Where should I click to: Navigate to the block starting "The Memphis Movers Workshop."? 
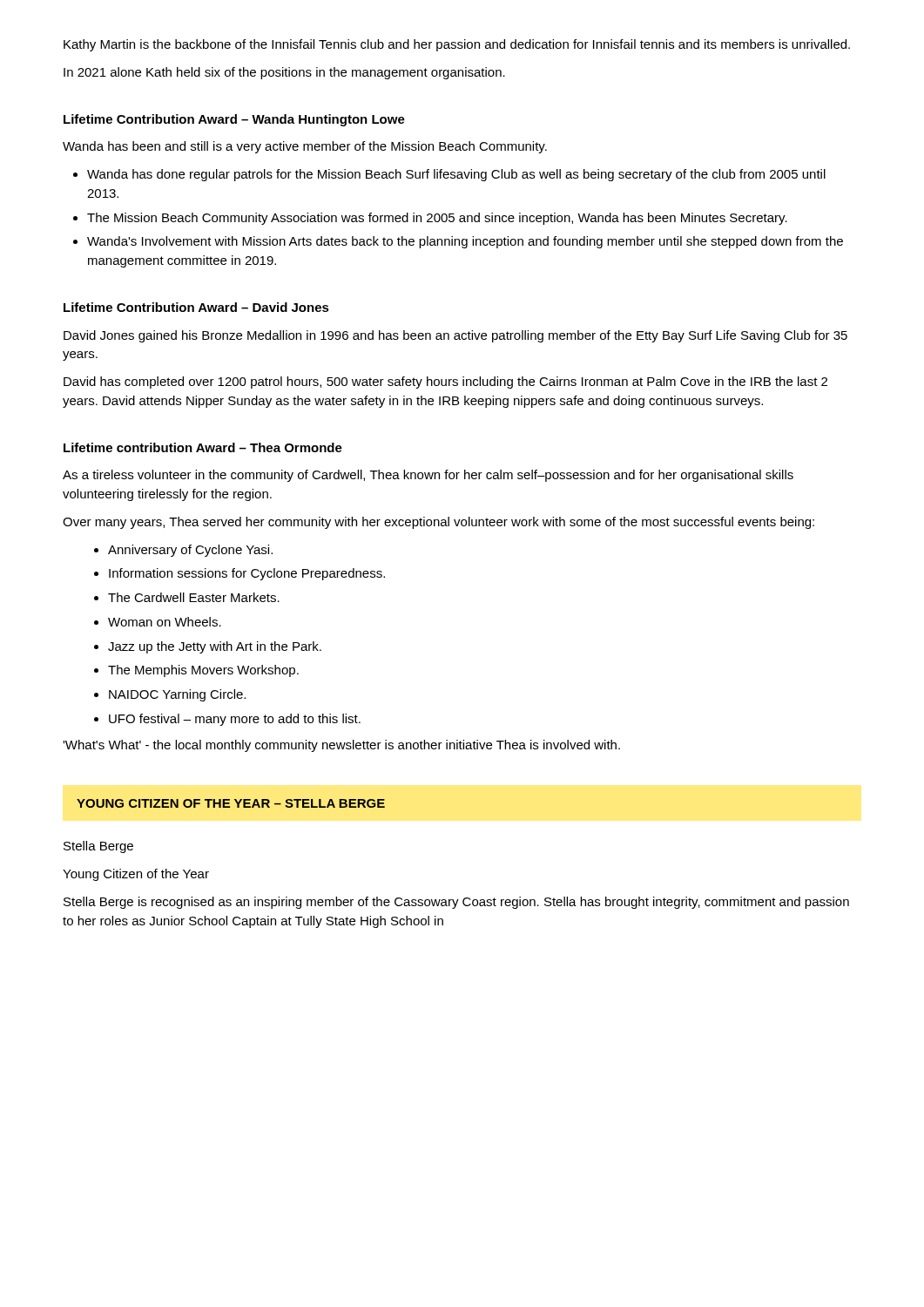tap(204, 670)
